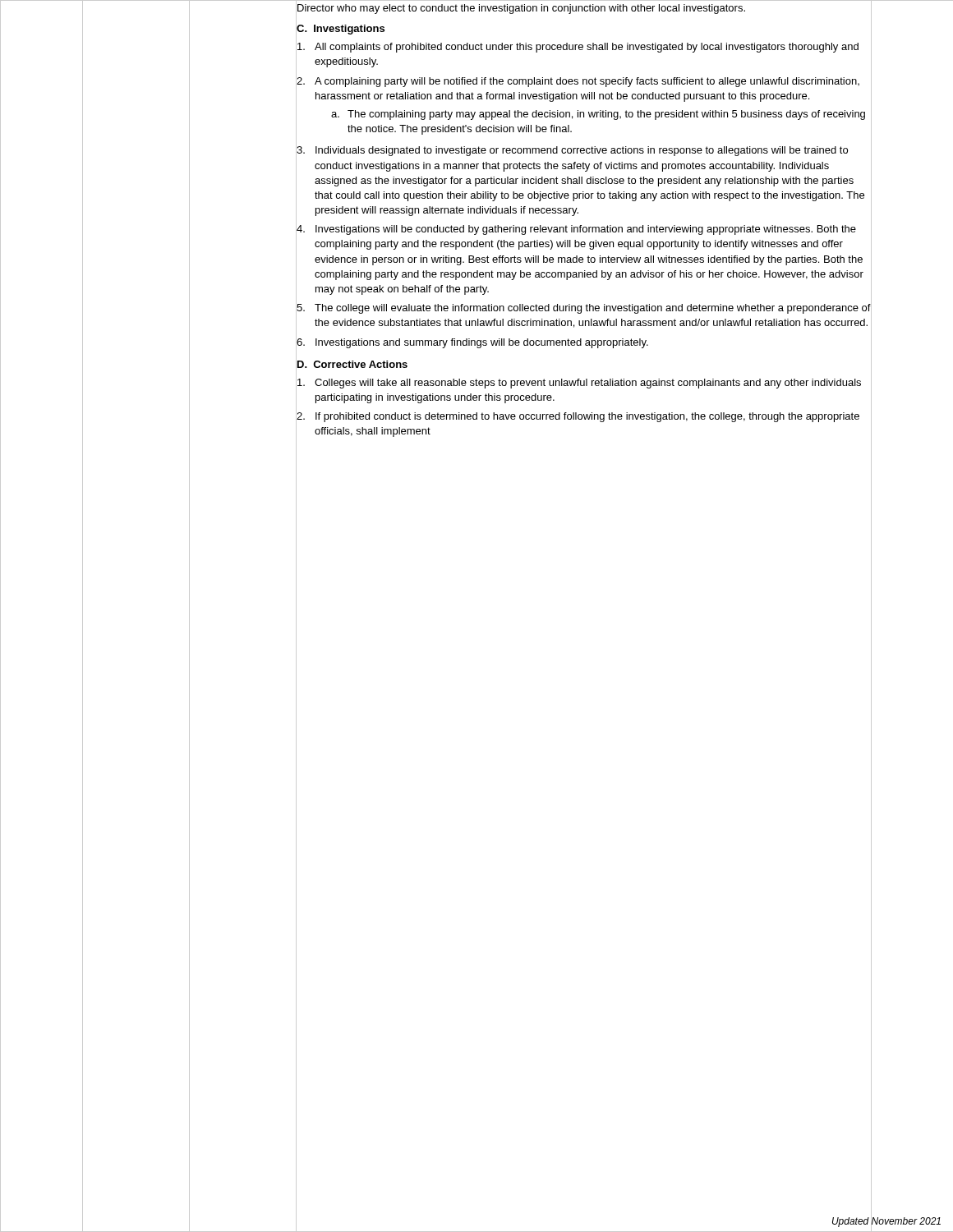Locate the text "C. Investigations"

click(341, 28)
